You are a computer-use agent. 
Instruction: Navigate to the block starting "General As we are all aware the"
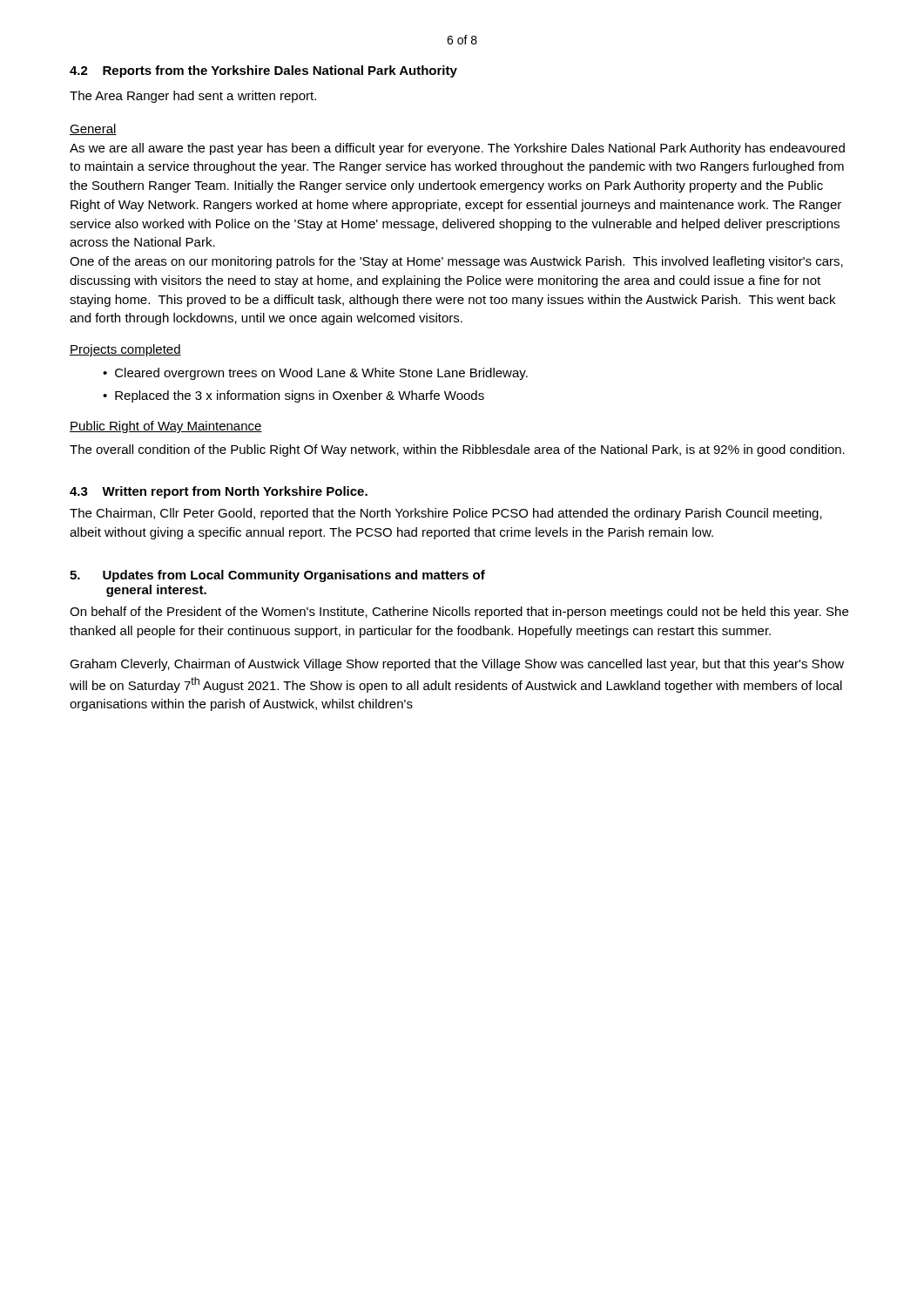click(458, 223)
